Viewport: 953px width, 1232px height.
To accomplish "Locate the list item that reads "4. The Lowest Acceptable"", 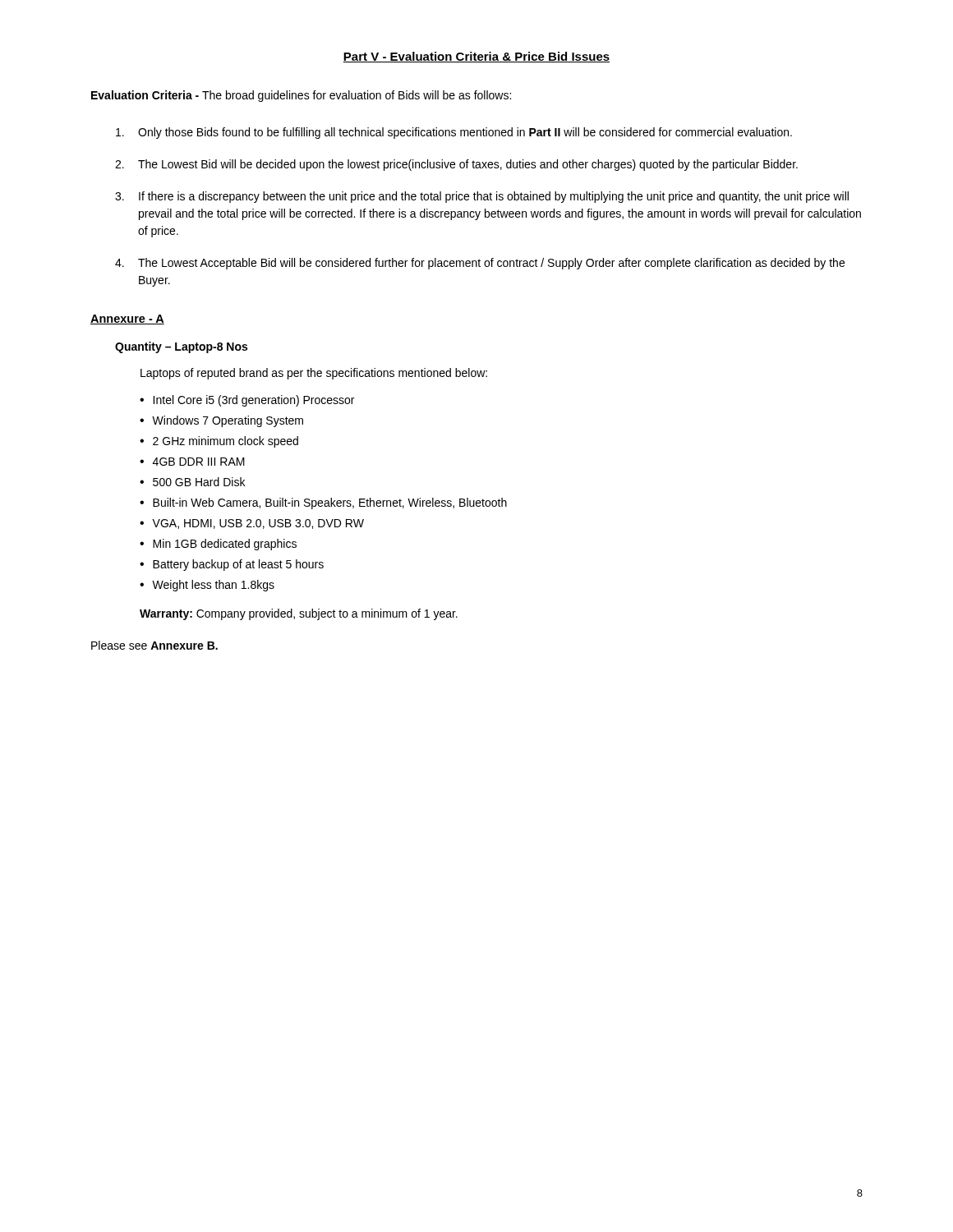I will pos(489,272).
